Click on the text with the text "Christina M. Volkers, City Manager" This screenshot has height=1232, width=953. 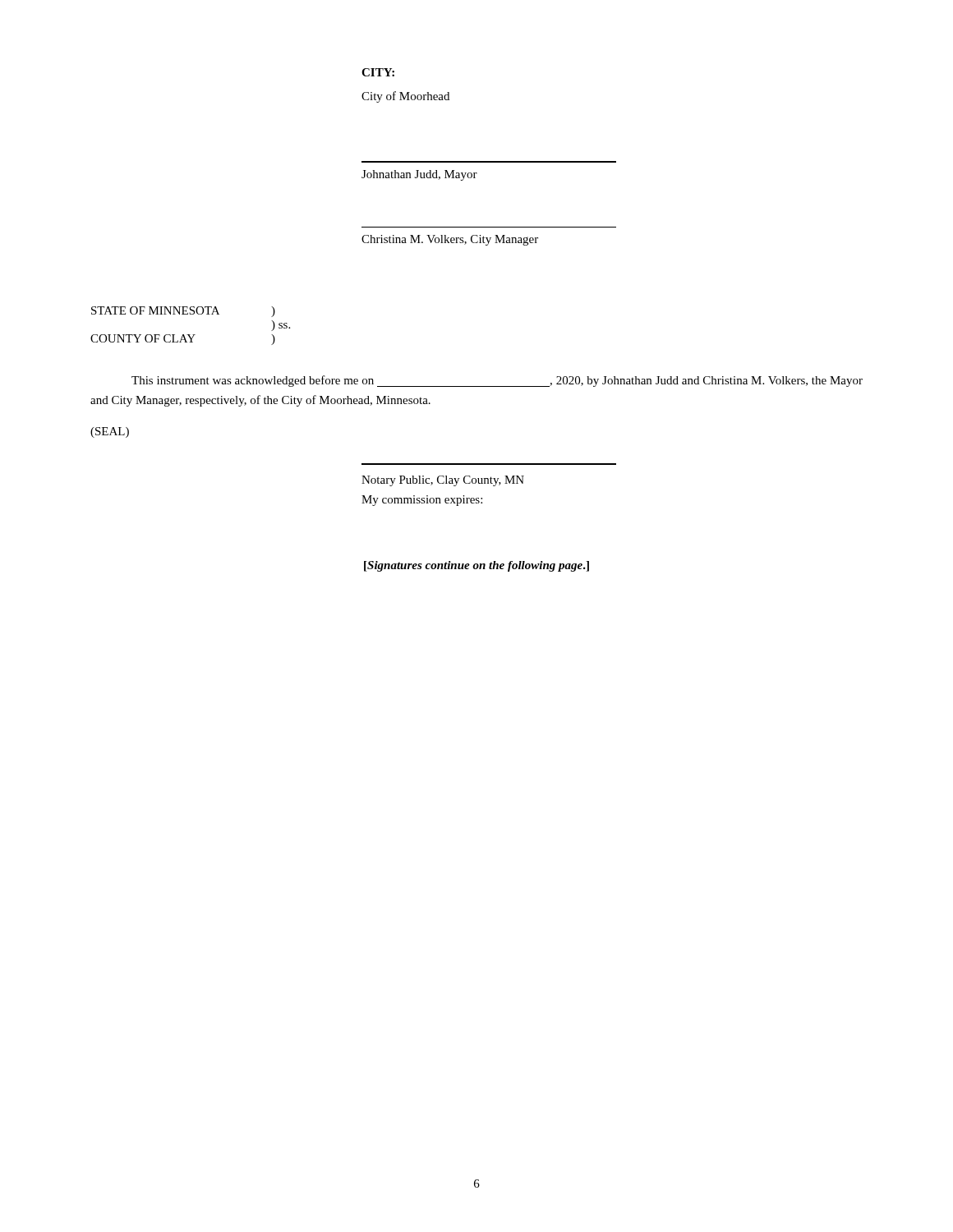tap(489, 236)
